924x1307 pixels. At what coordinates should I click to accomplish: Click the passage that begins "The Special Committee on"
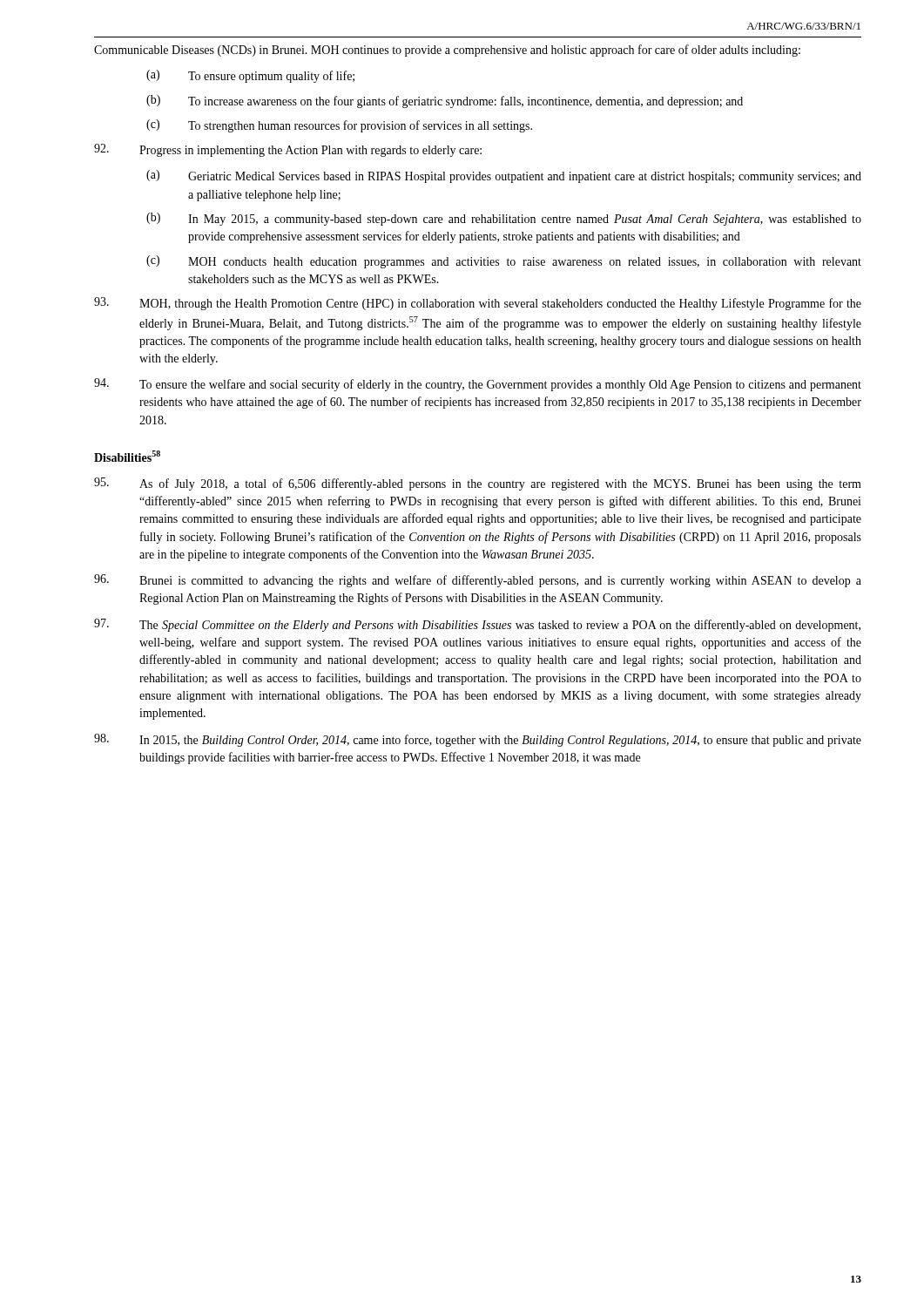(x=478, y=670)
